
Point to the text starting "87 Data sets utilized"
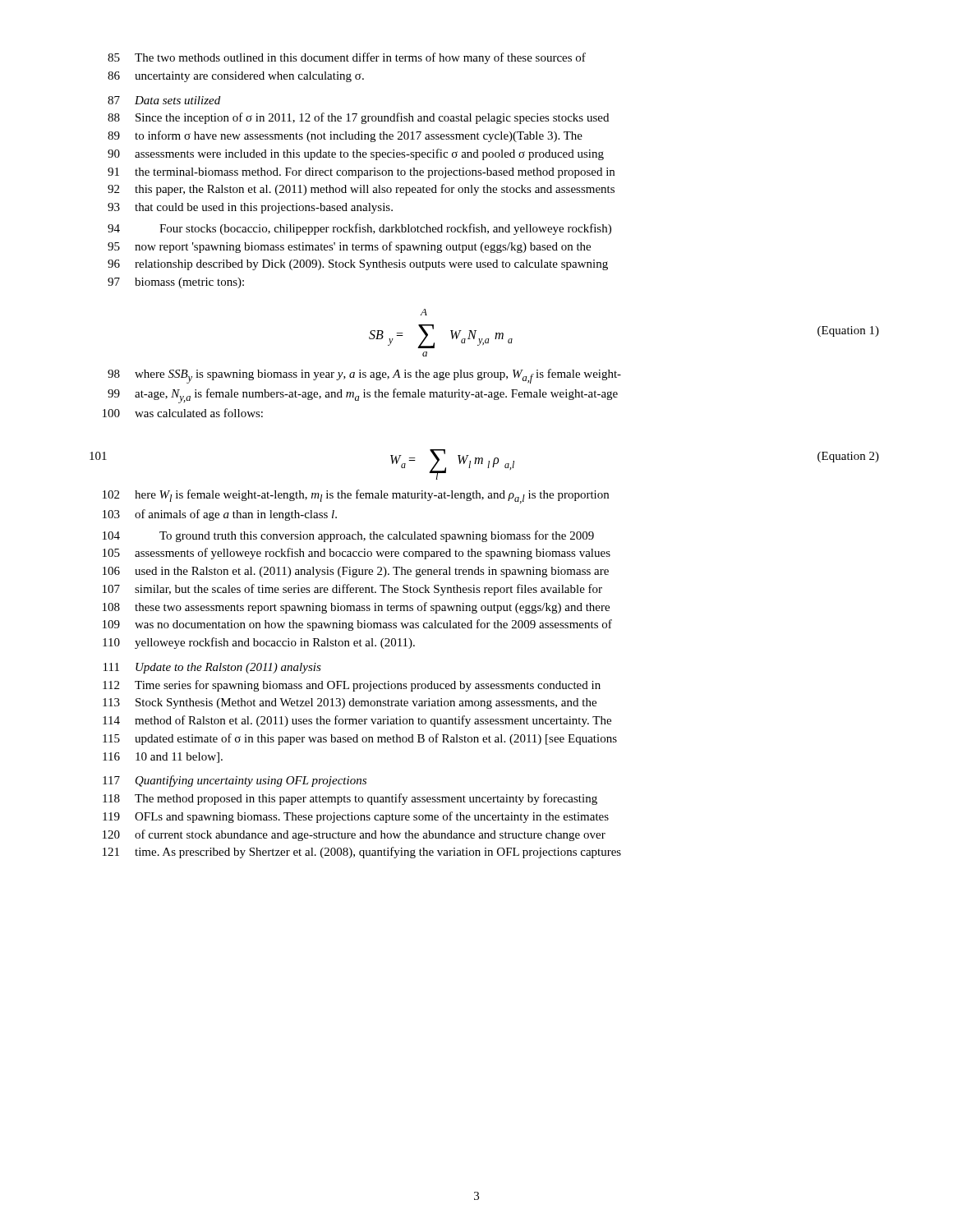pyautogui.click(x=164, y=100)
